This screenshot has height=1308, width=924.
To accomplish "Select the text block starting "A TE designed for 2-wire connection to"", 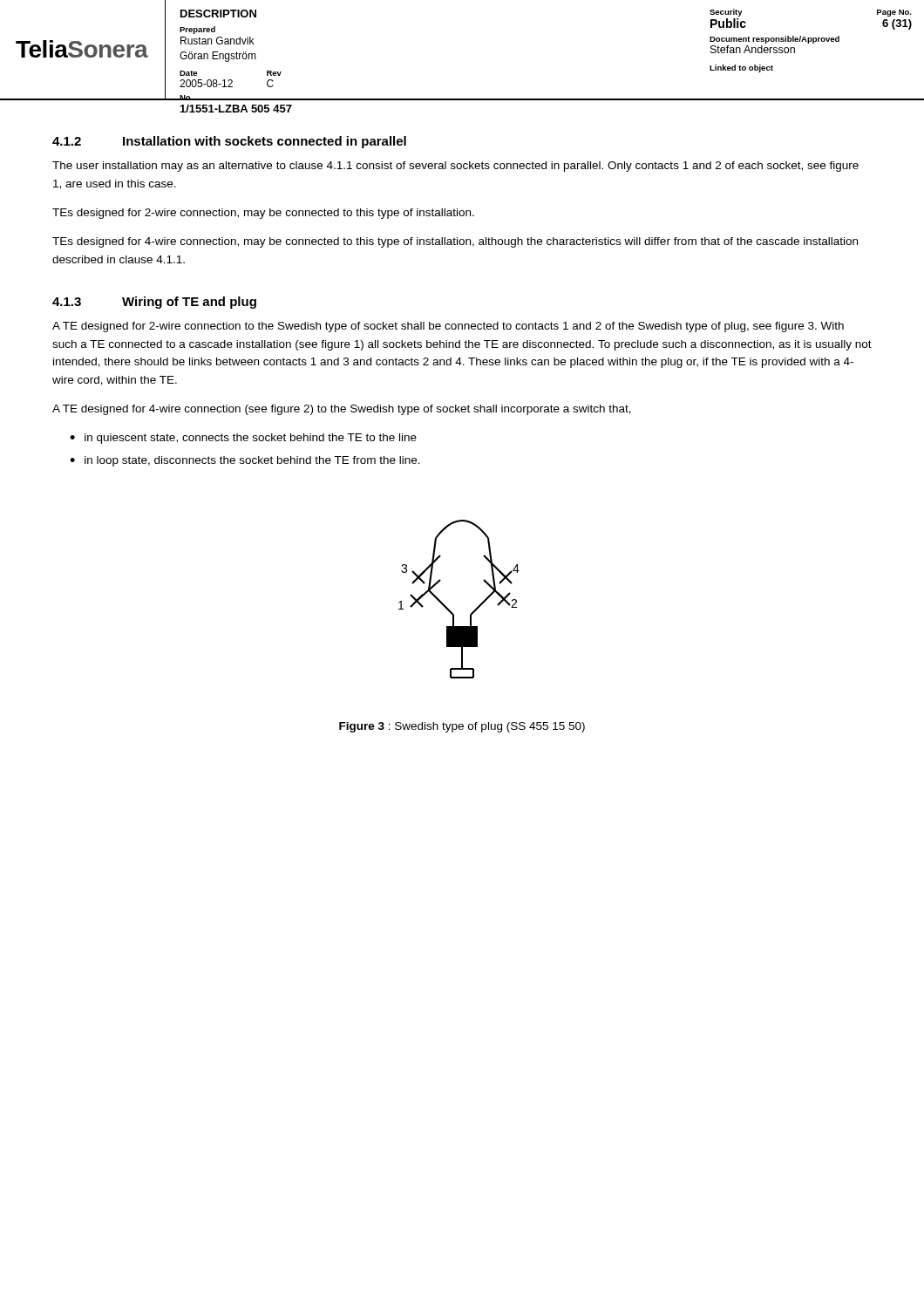I will 462,353.
